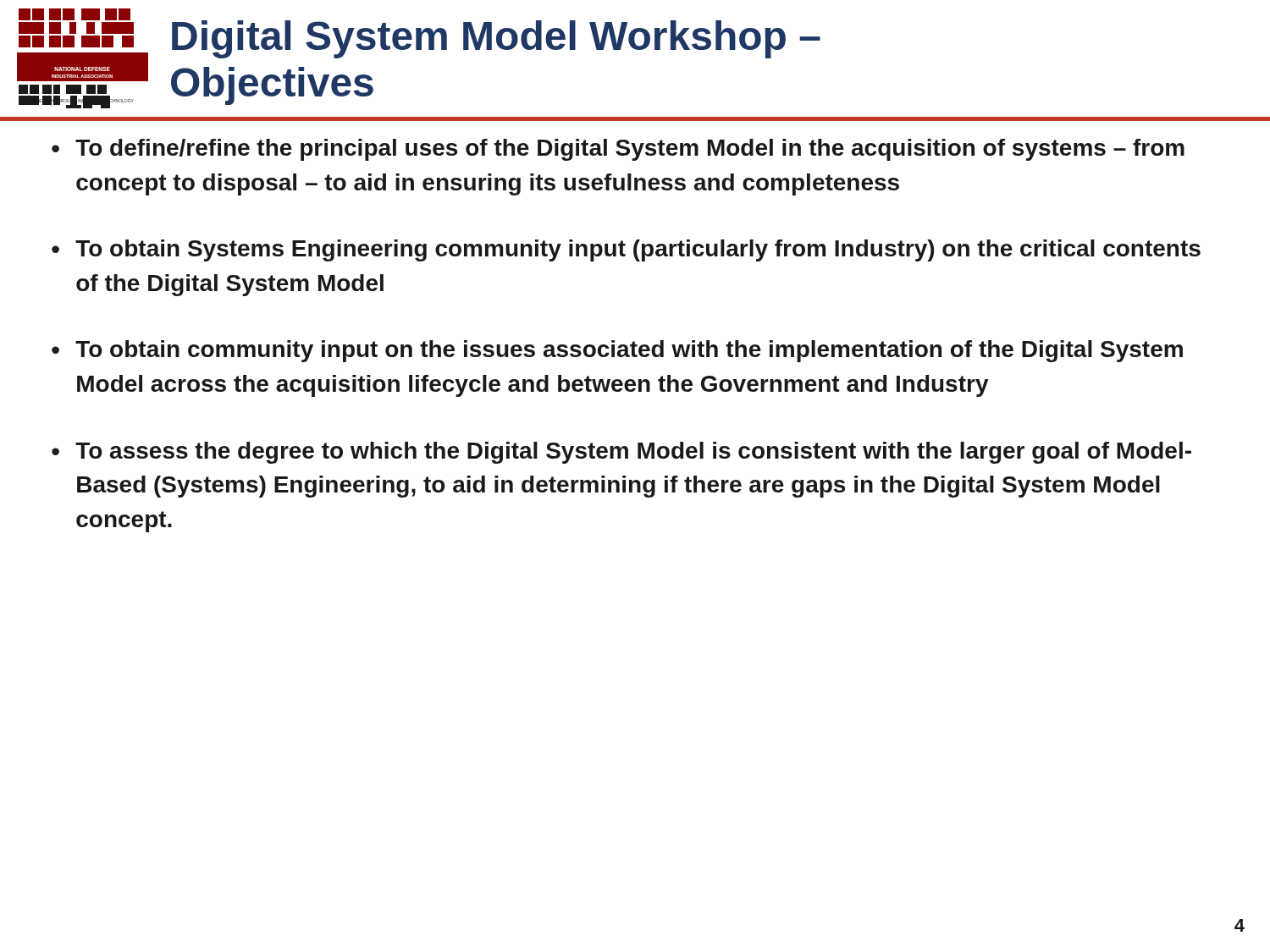Viewport: 1270px width, 952px height.
Task: Locate the list item containing "• To assess the"
Action: [635, 485]
